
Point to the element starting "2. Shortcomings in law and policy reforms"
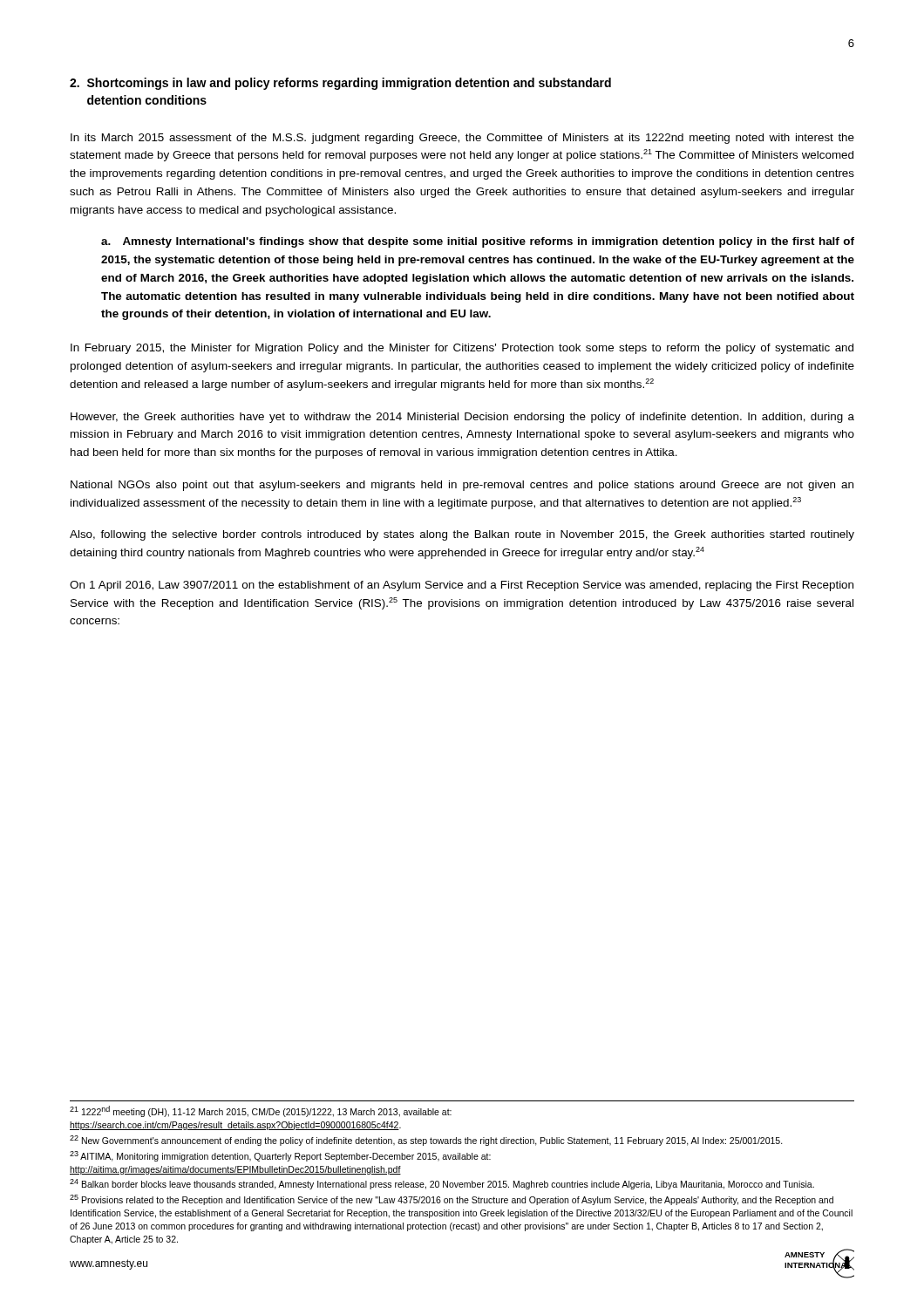pos(341,92)
